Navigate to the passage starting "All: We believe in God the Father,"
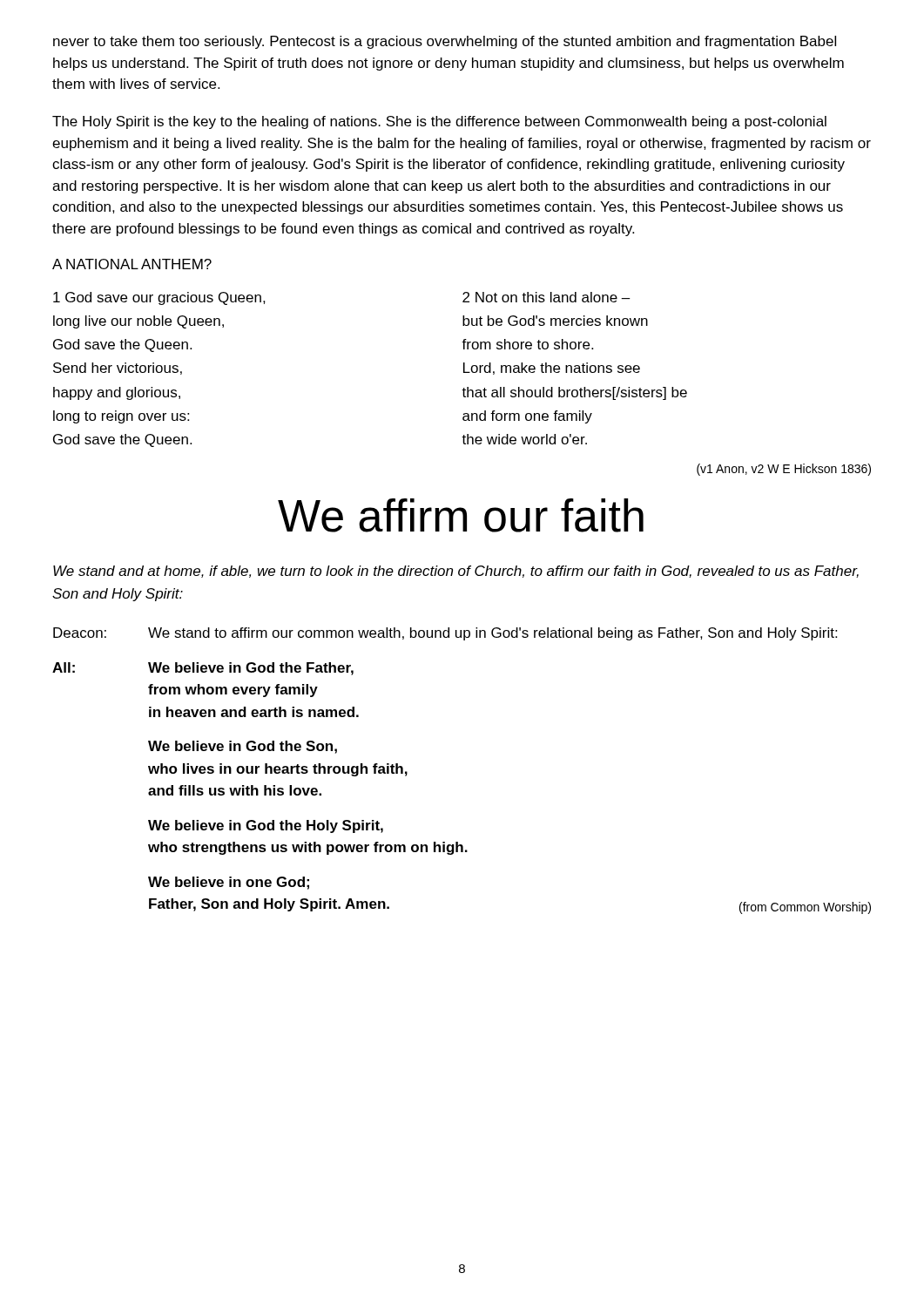The image size is (924, 1307). [x=203, y=669]
